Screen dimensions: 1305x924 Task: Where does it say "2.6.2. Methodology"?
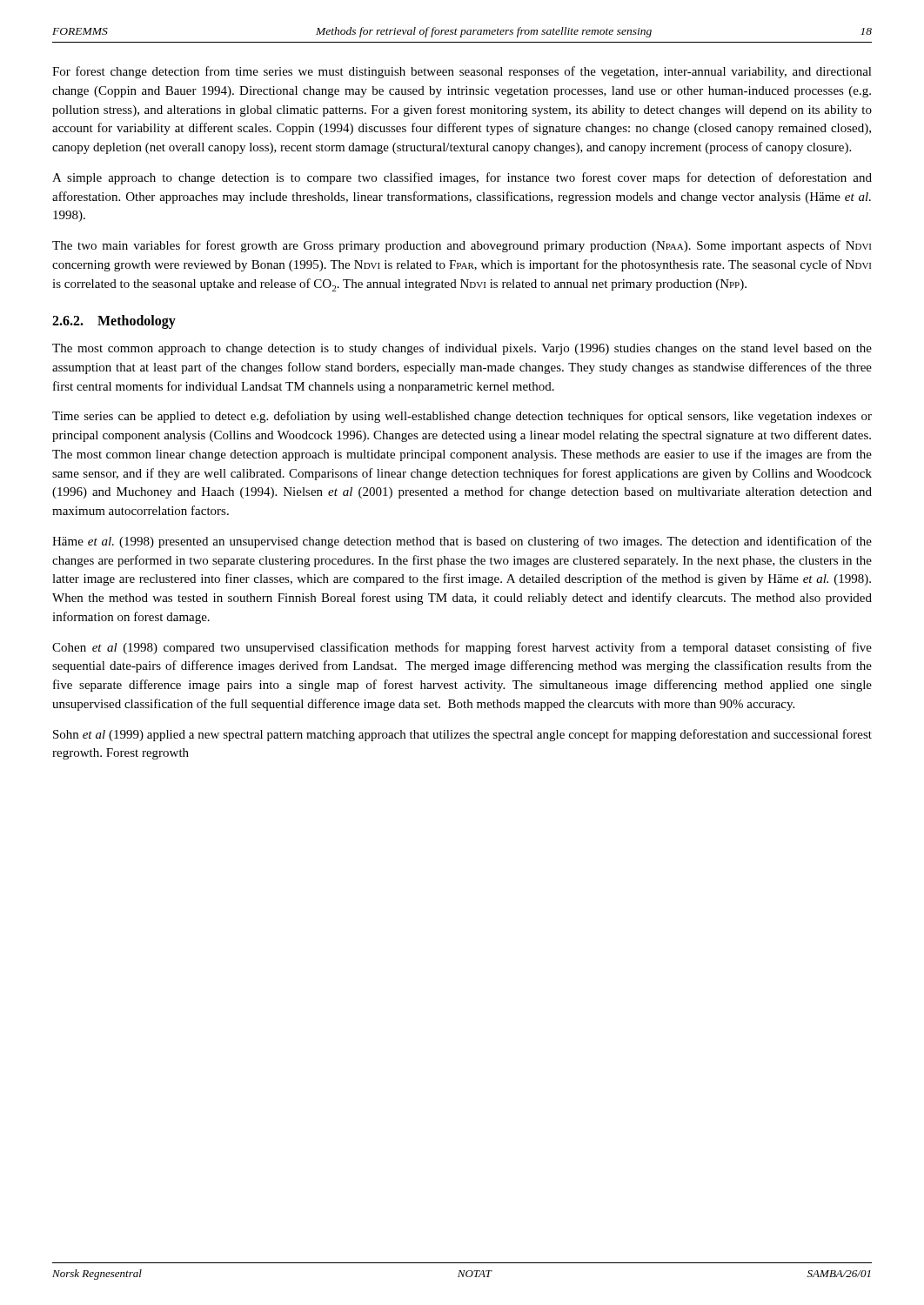tap(114, 322)
